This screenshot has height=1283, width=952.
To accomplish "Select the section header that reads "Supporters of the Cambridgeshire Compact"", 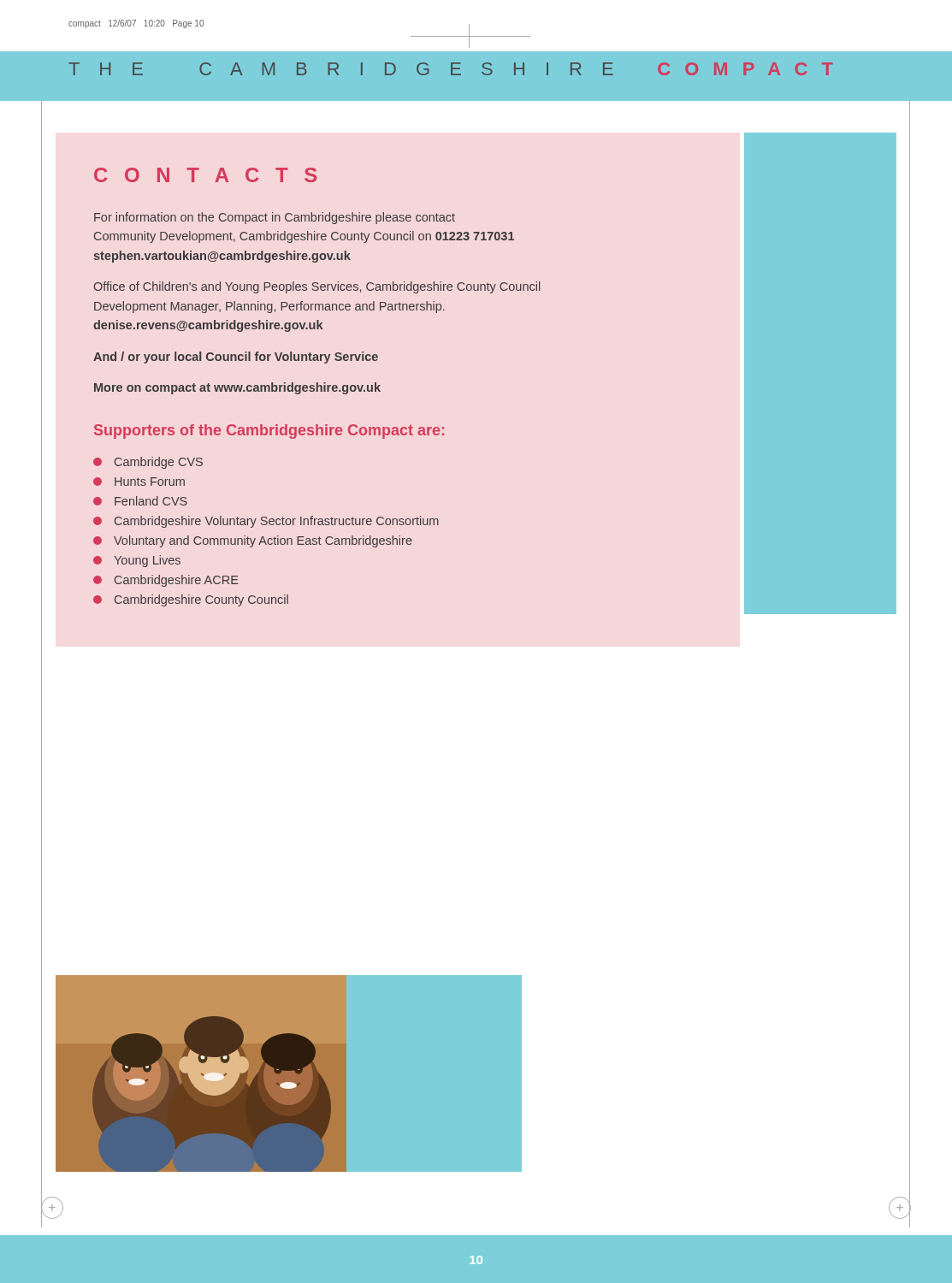I will [x=269, y=430].
